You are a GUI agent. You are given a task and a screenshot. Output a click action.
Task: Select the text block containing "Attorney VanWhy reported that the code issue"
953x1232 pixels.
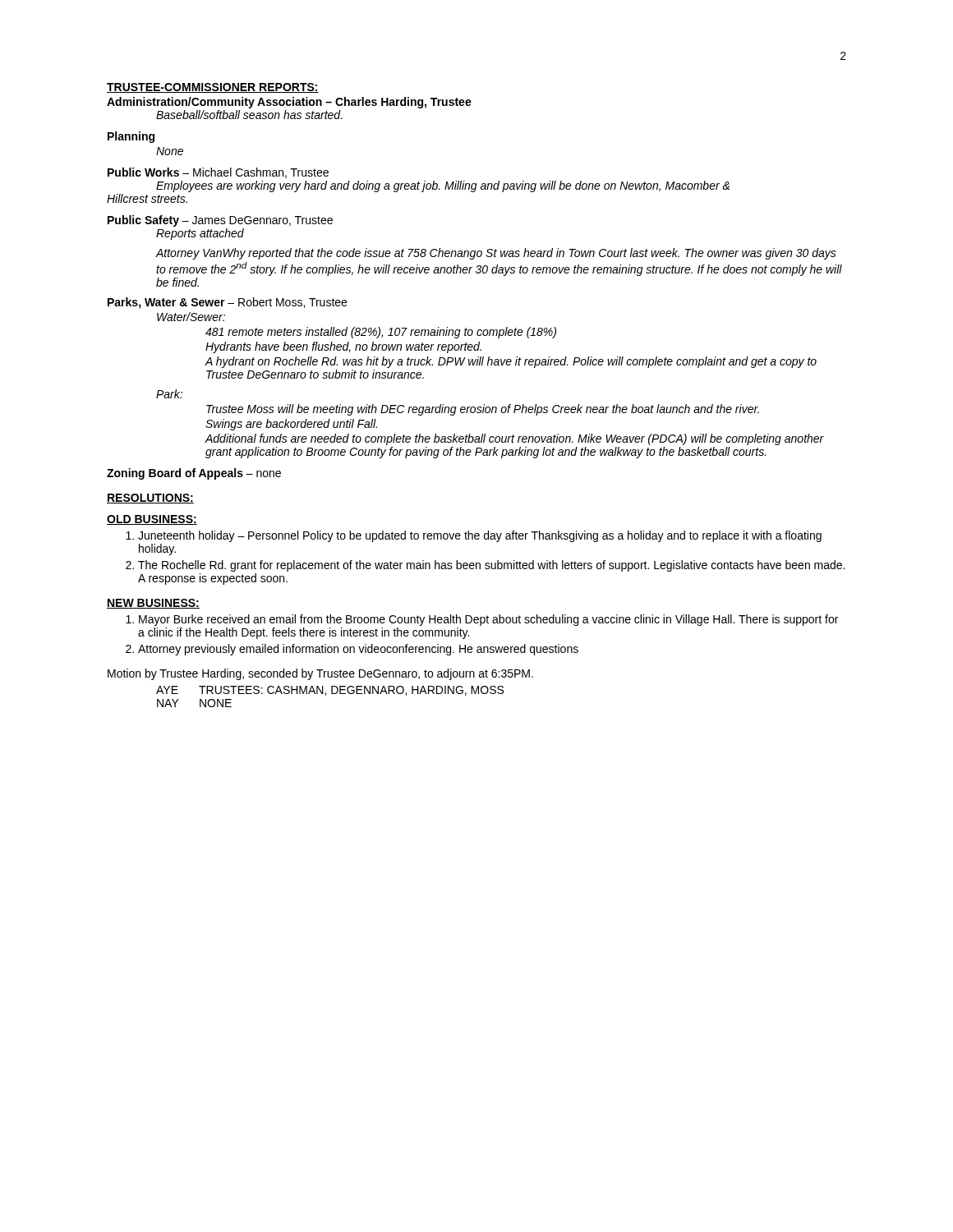[499, 268]
